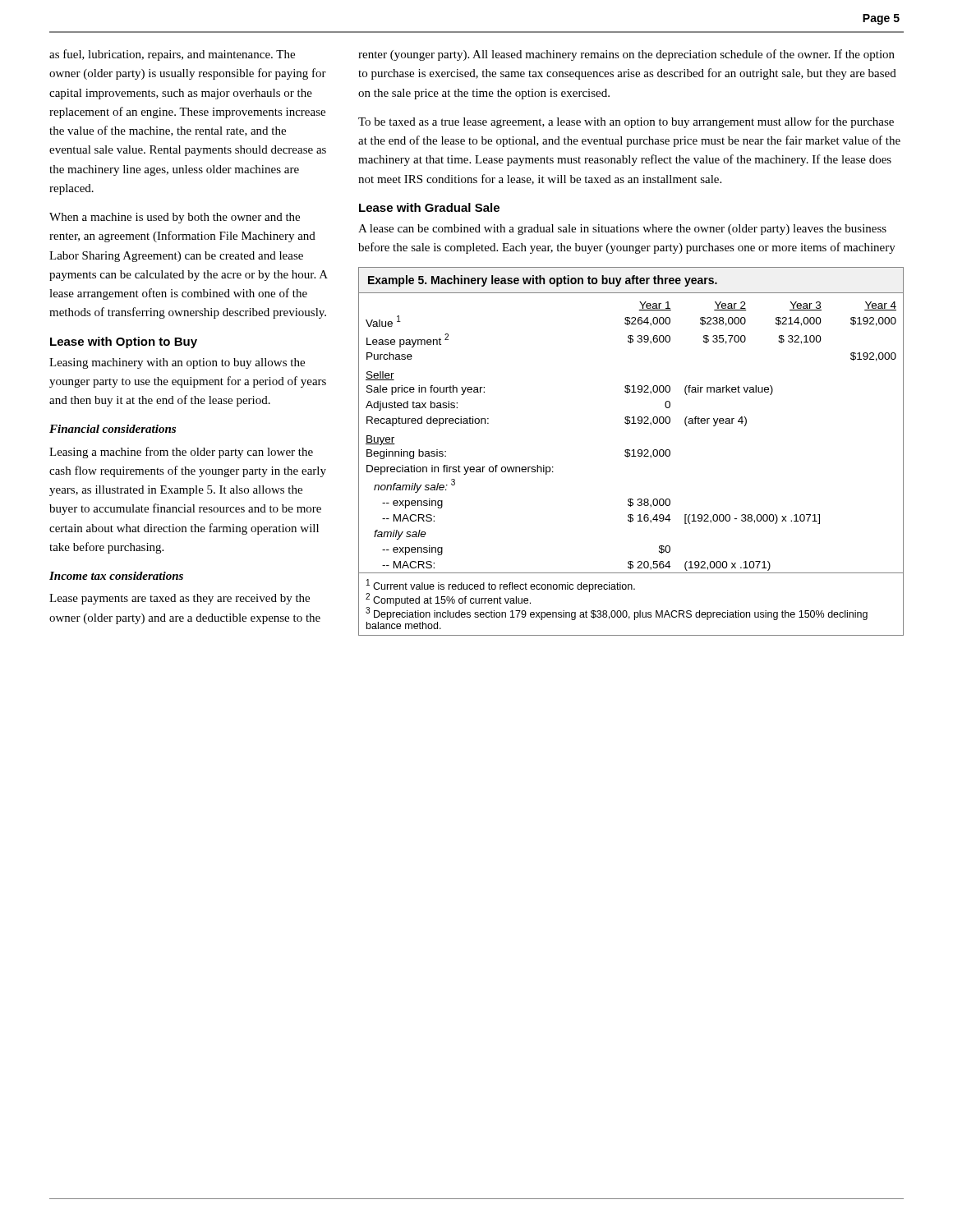Navigate to the passage starting "renter (younger party). All"
953x1232 pixels.
click(x=631, y=74)
